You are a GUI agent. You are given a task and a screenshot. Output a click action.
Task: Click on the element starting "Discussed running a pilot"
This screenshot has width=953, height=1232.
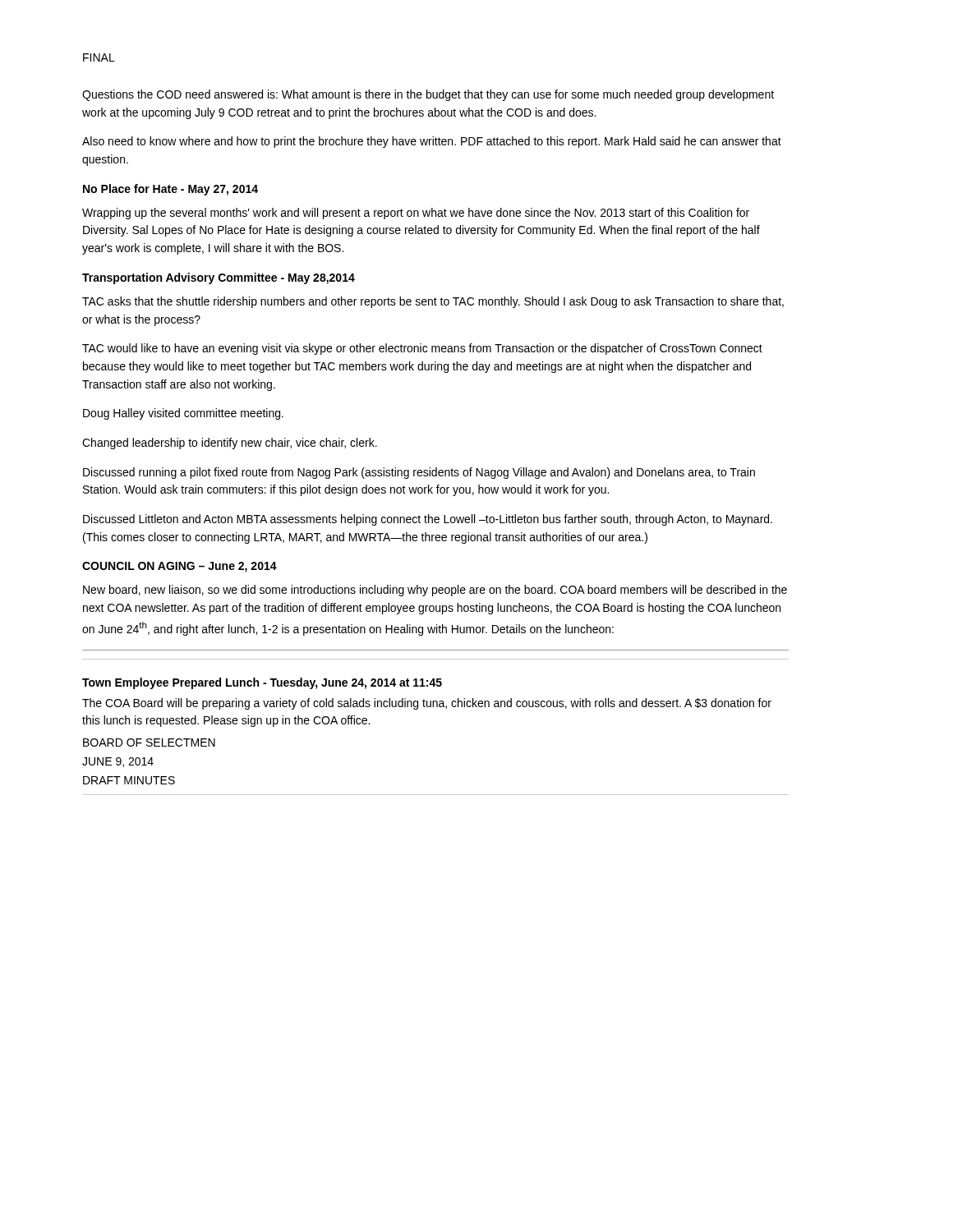coord(419,481)
